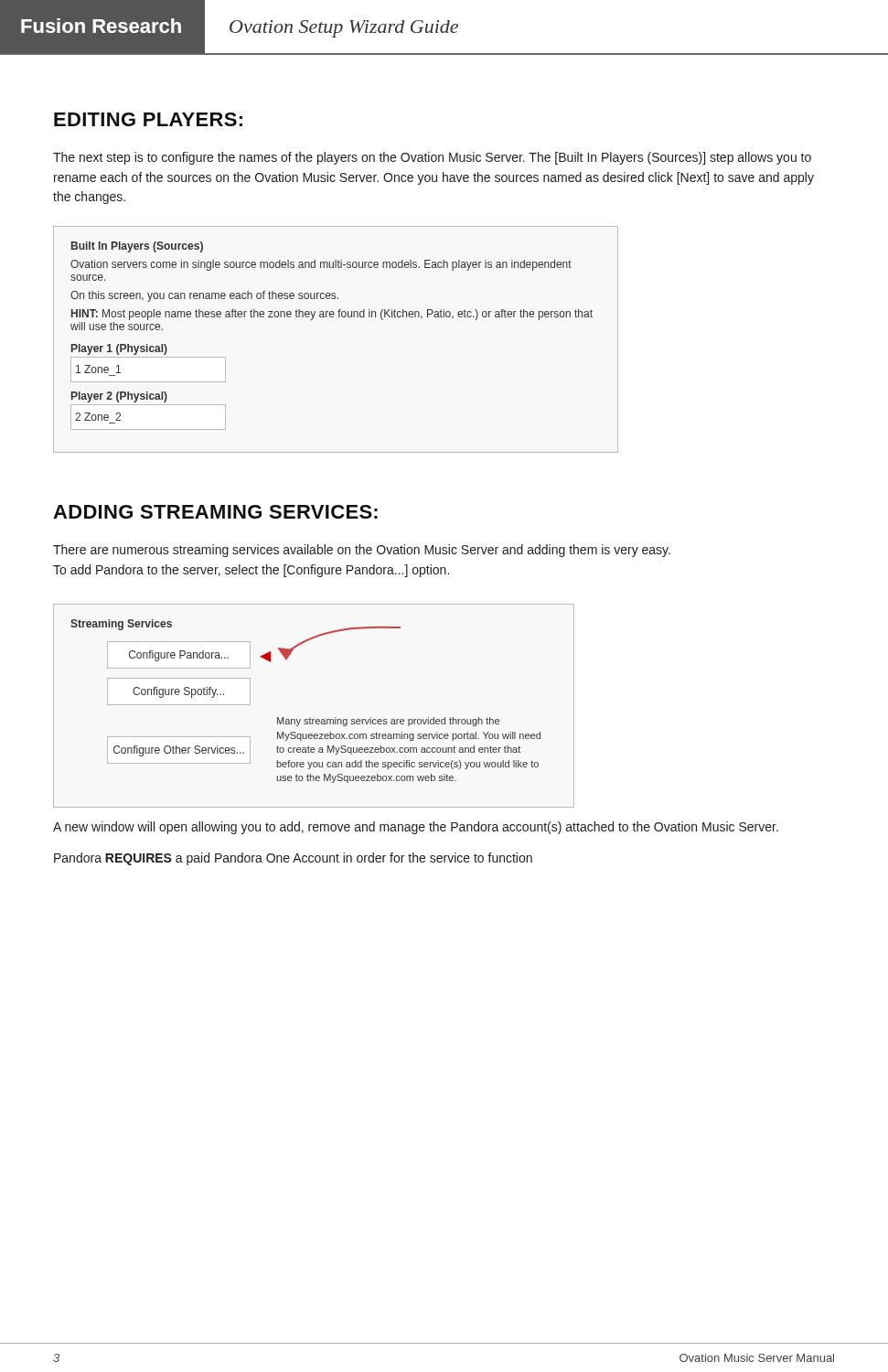This screenshot has height=1372, width=888.
Task: Click on the text block containing "A new window will open"
Action: (416, 827)
